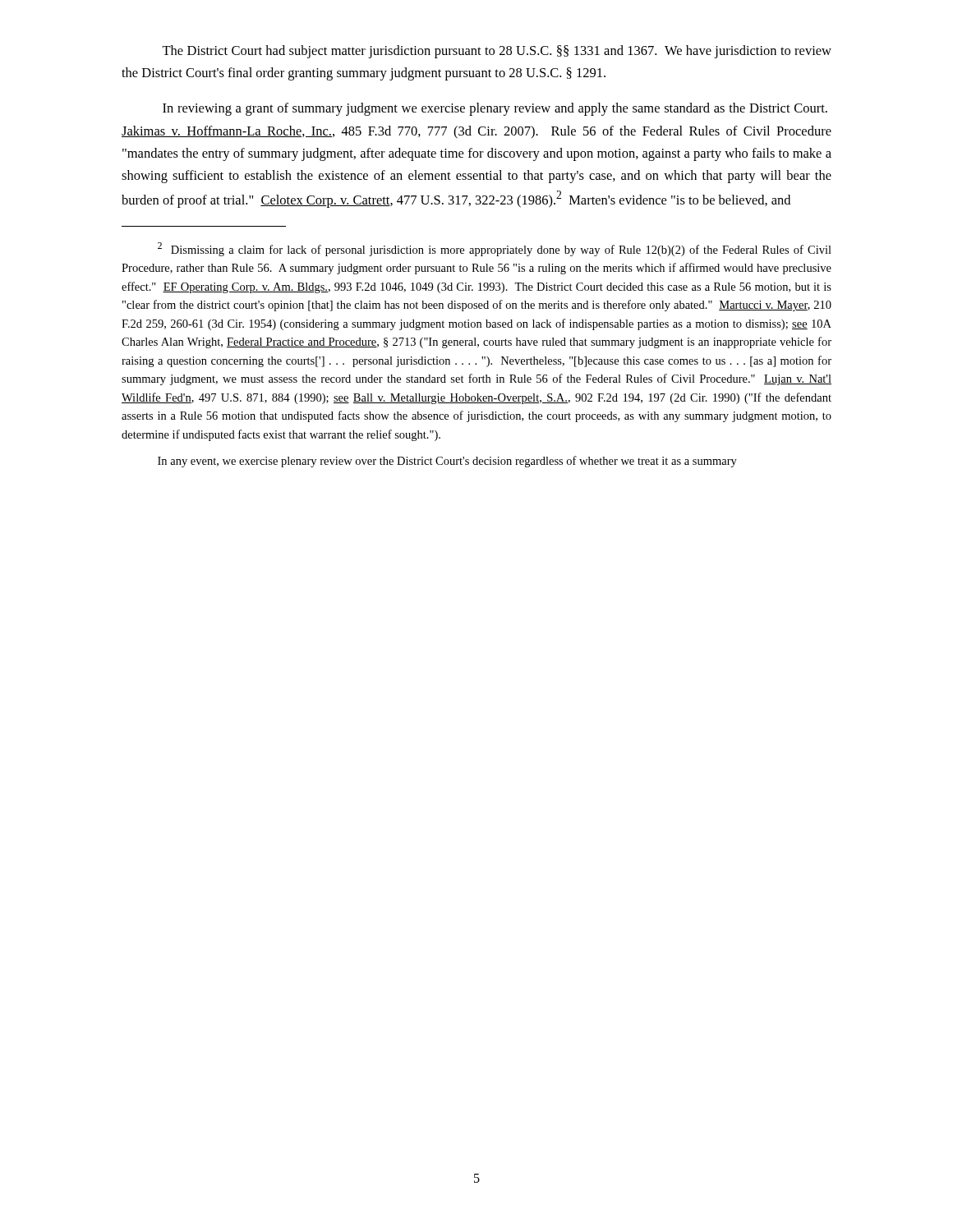Click on the text starting "The District Court had subject matter jurisdiction pursuant"
953x1232 pixels.
coord(476,125)
